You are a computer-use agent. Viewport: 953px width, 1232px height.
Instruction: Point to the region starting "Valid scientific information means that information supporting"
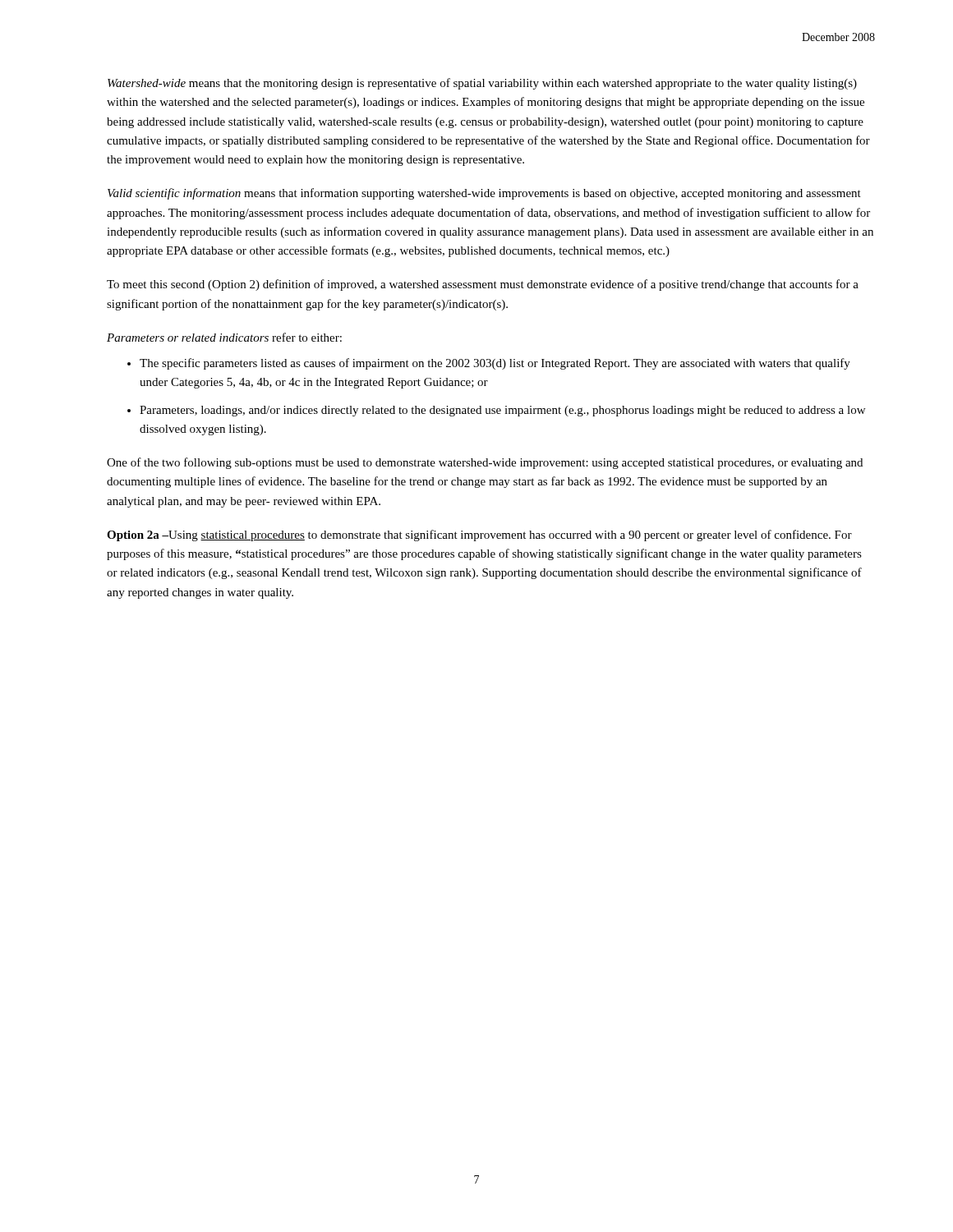(x=490, y=222)
